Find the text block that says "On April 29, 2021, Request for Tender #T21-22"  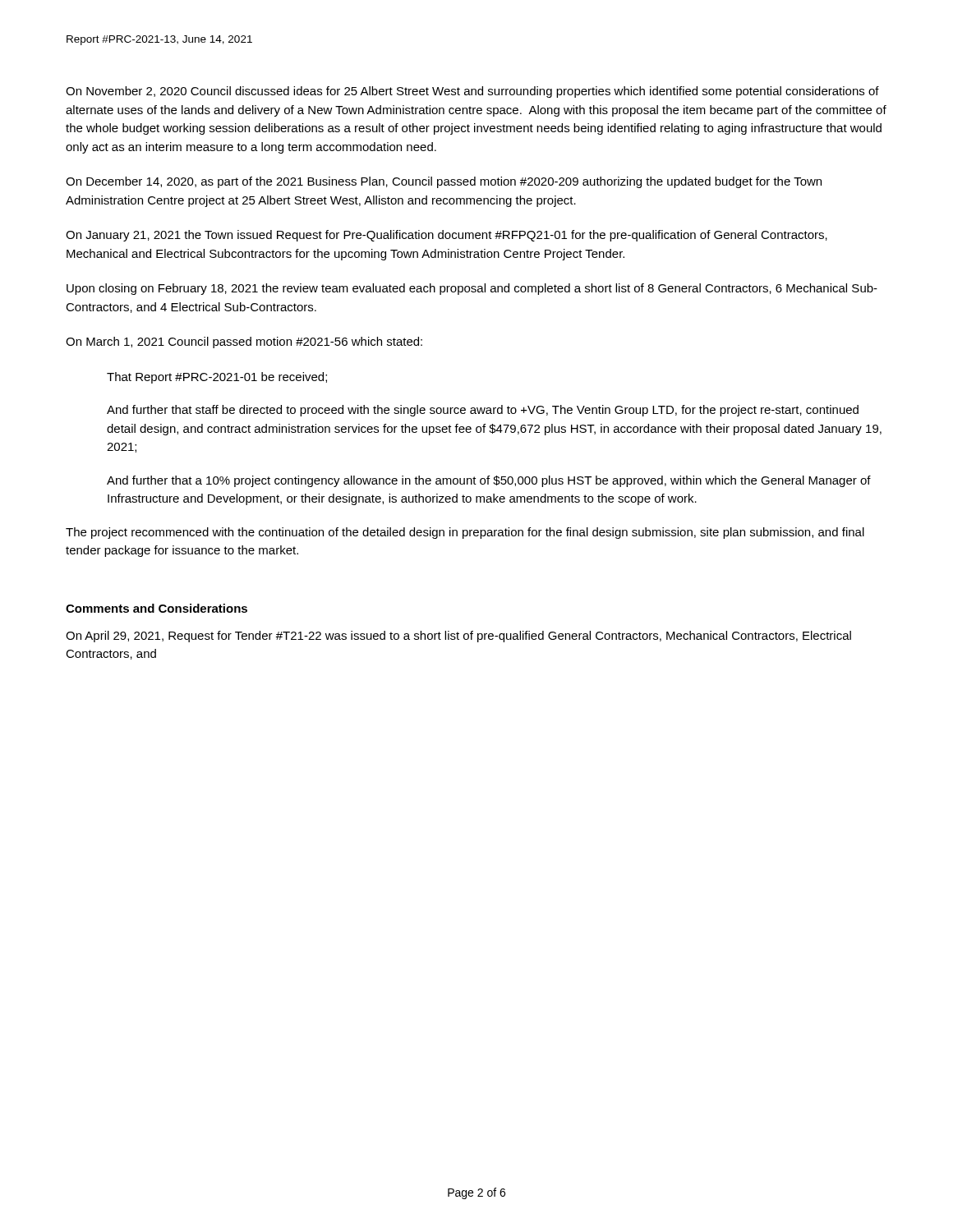(x=459, y=644)
